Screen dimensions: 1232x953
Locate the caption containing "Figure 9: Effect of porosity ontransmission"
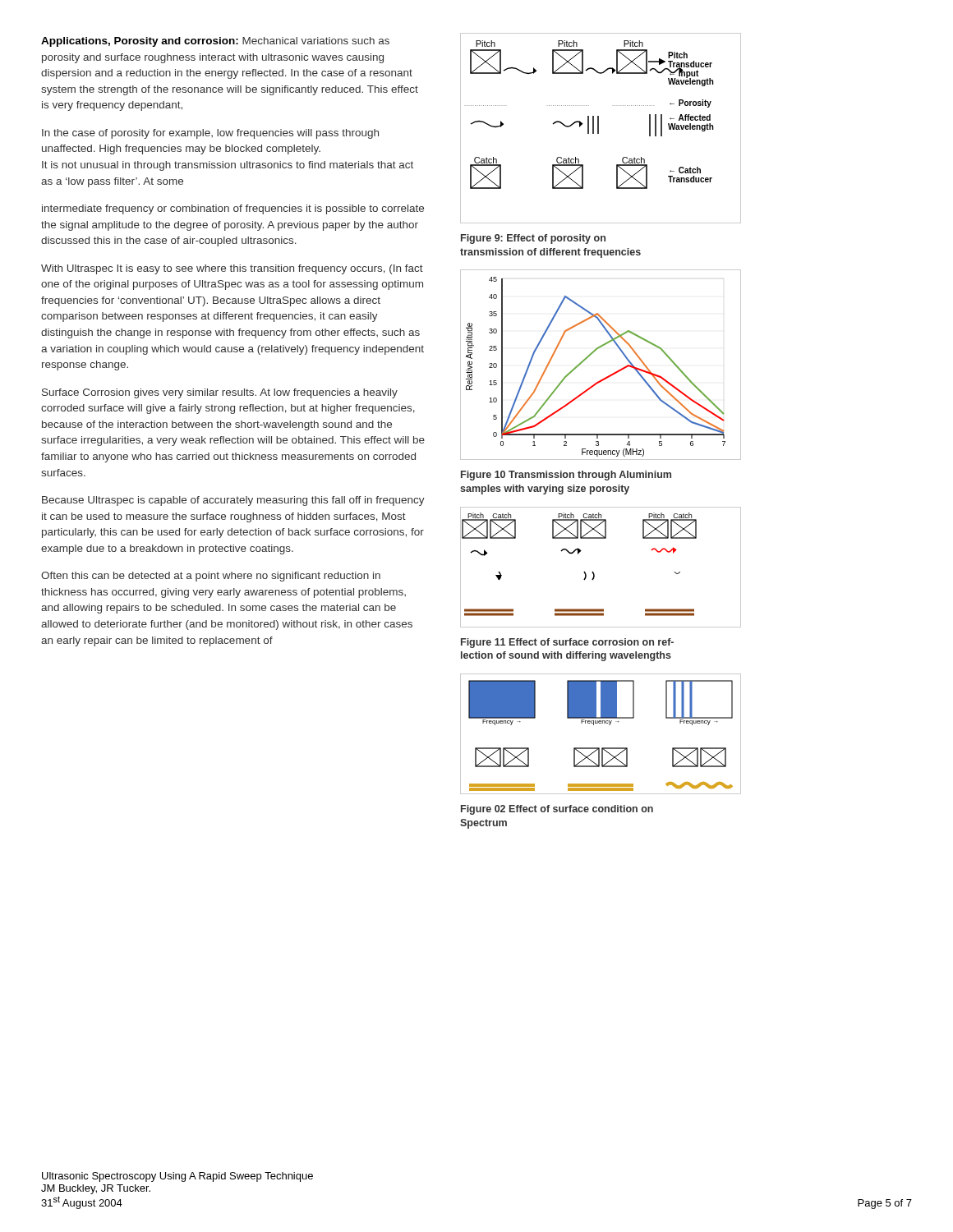click(x=600, y=245)
